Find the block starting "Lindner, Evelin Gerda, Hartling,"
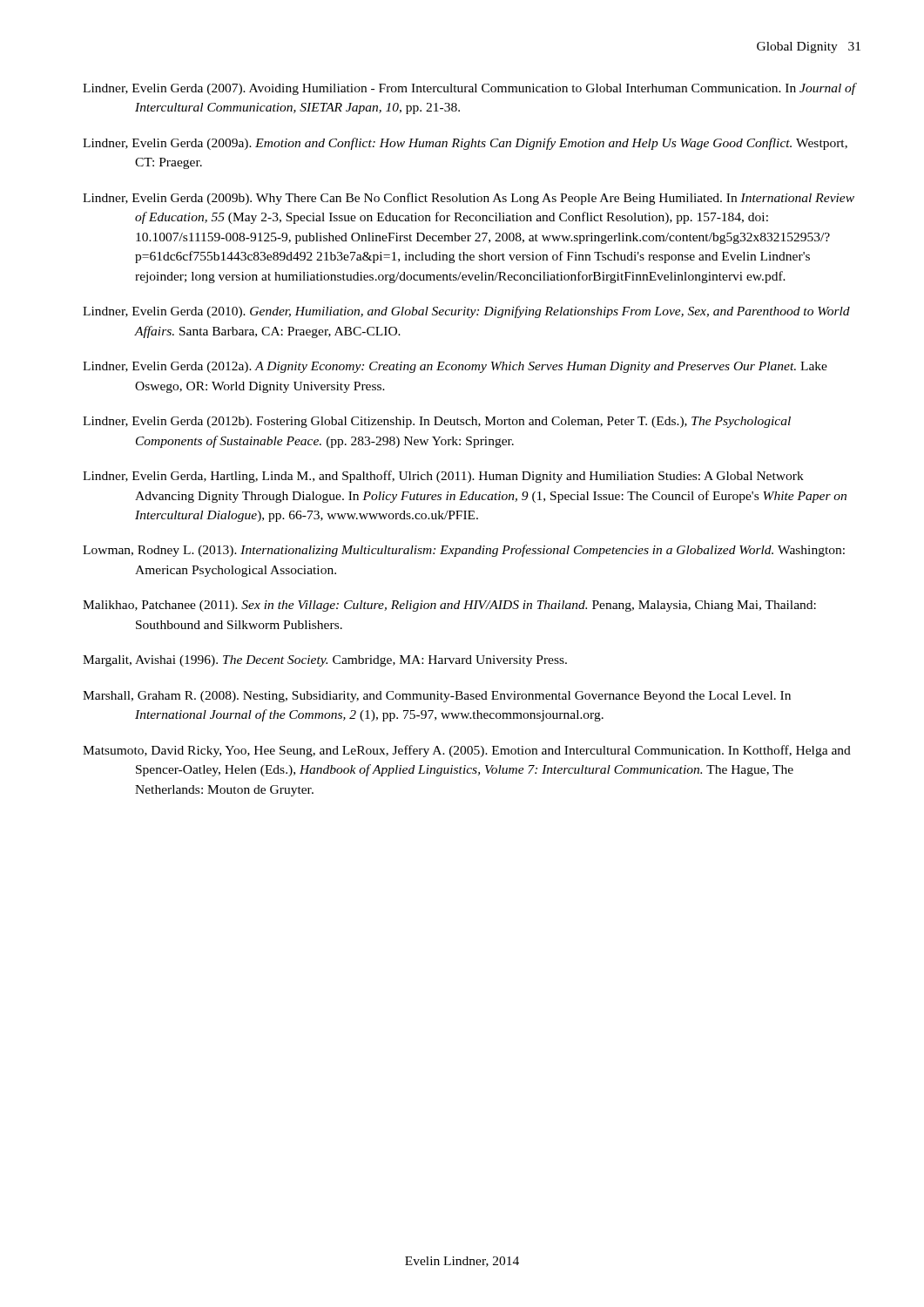The height and width of the screenshot is (1307, 924). pyautogui.click(x=465, y=495)
